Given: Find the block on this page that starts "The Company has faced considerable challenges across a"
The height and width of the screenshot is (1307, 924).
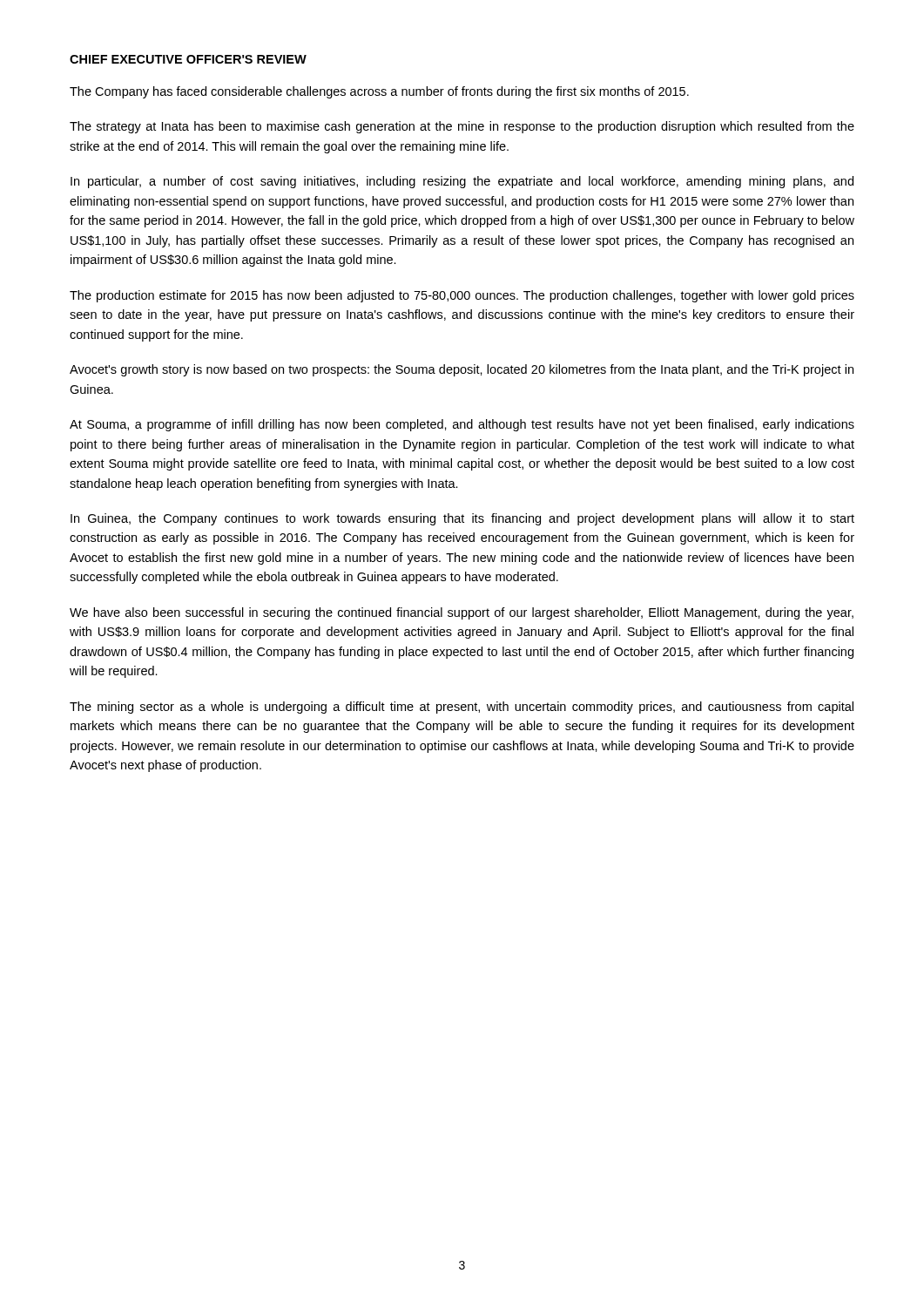Looking at the screenshot, I should coord(380,91).
